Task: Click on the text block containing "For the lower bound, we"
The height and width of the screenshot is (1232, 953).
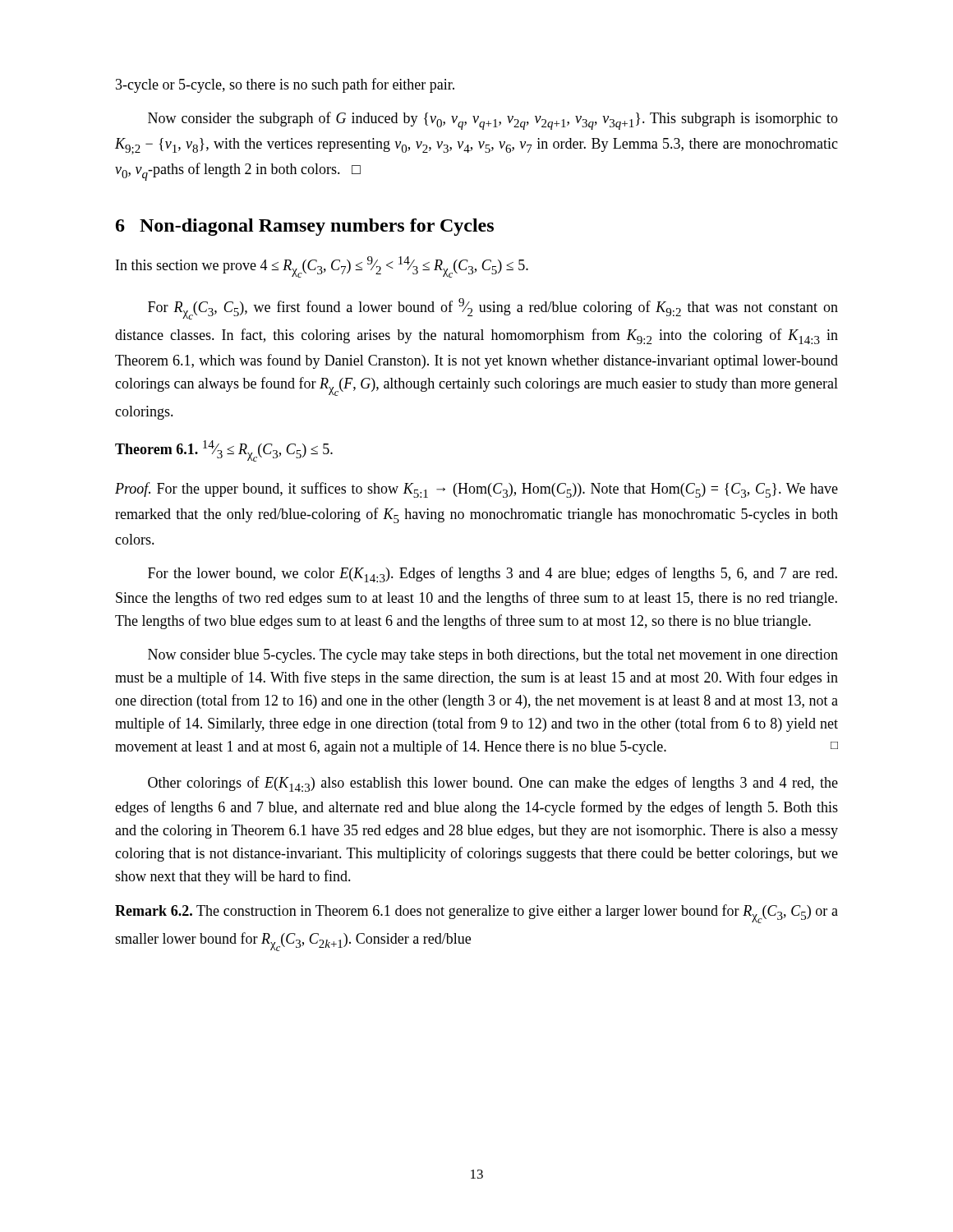Action: tap(476, 598)
